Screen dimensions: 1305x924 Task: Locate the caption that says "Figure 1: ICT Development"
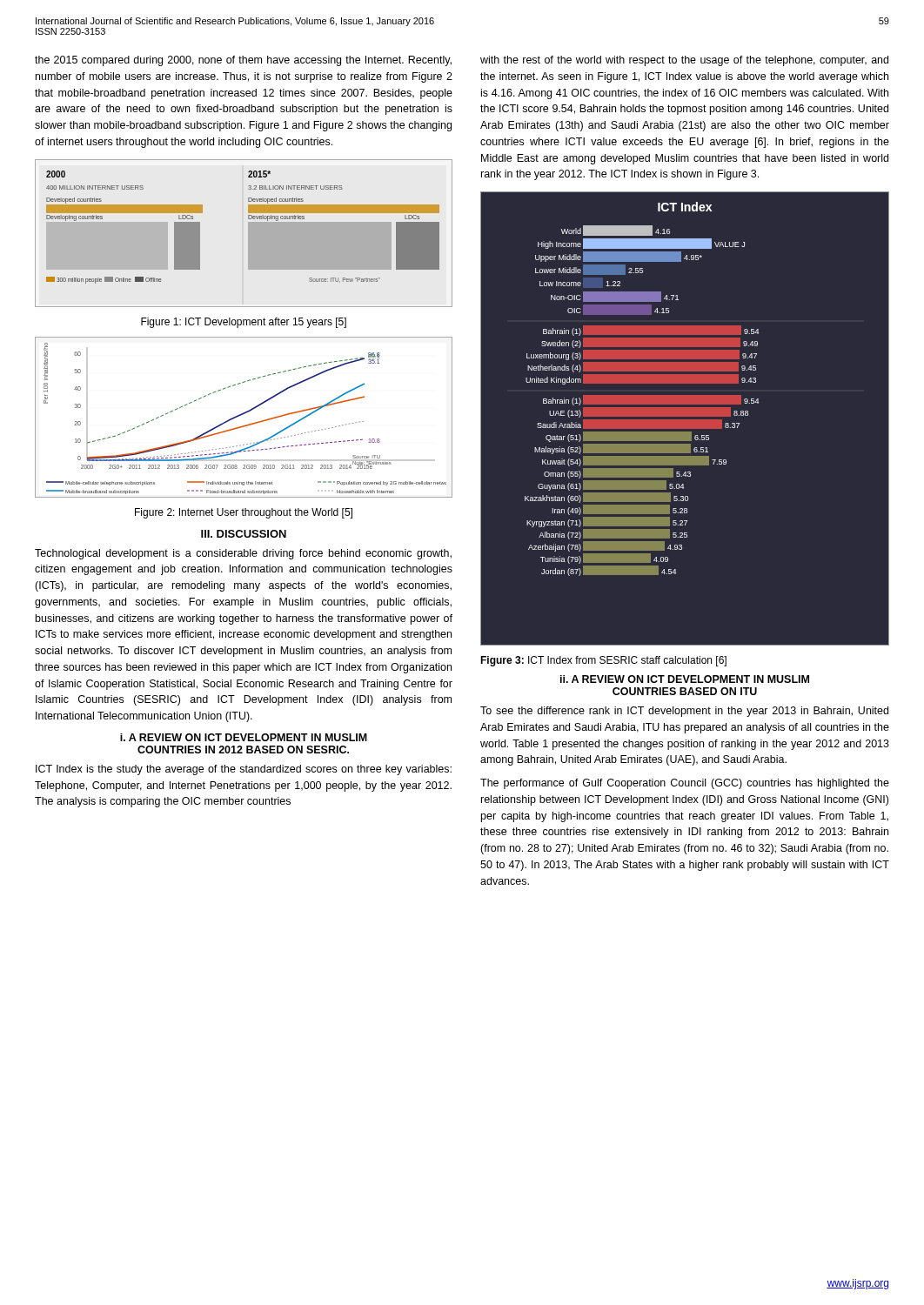(x=244, y=321)
